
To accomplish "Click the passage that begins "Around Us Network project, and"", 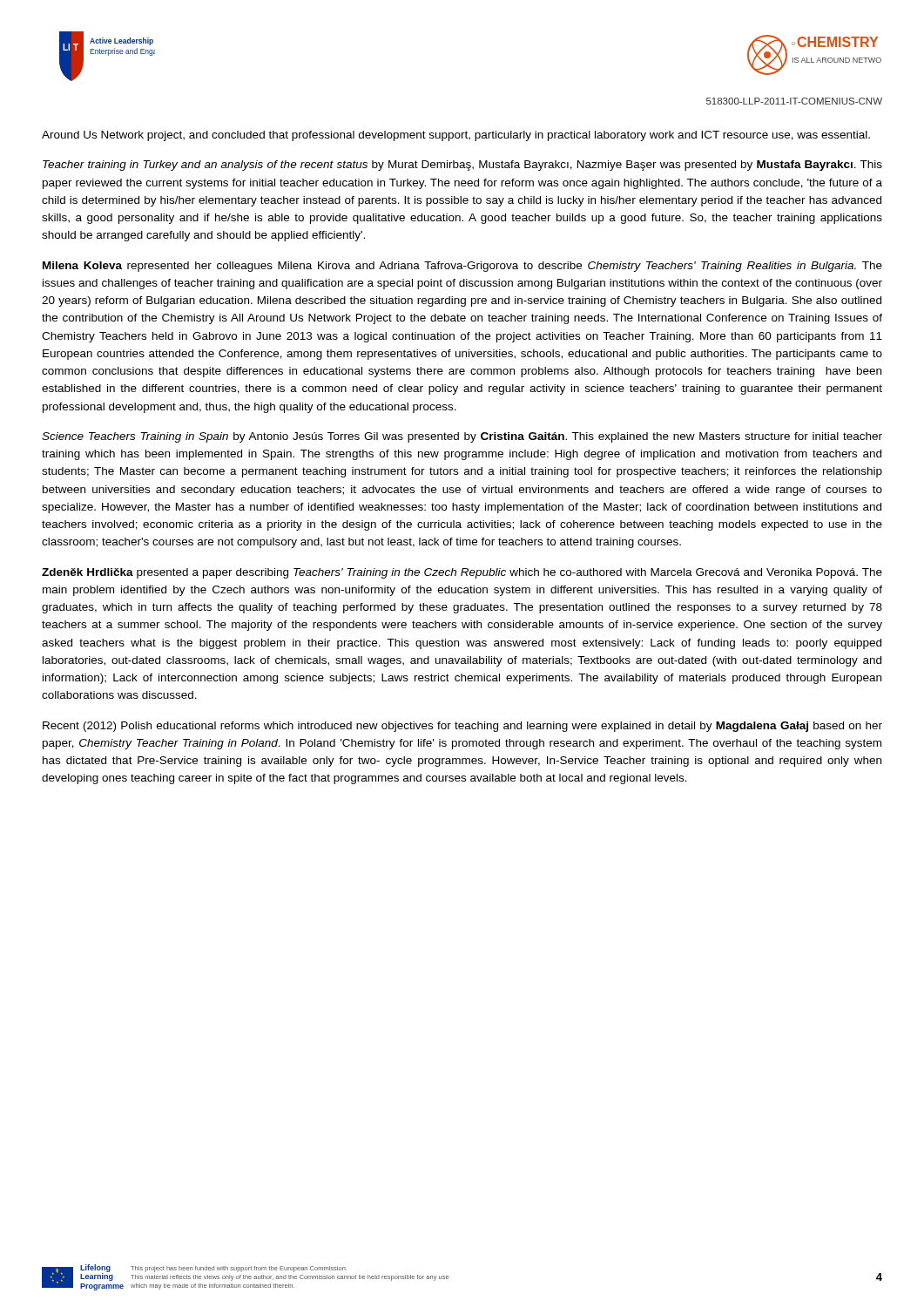I will click(462, 135).
